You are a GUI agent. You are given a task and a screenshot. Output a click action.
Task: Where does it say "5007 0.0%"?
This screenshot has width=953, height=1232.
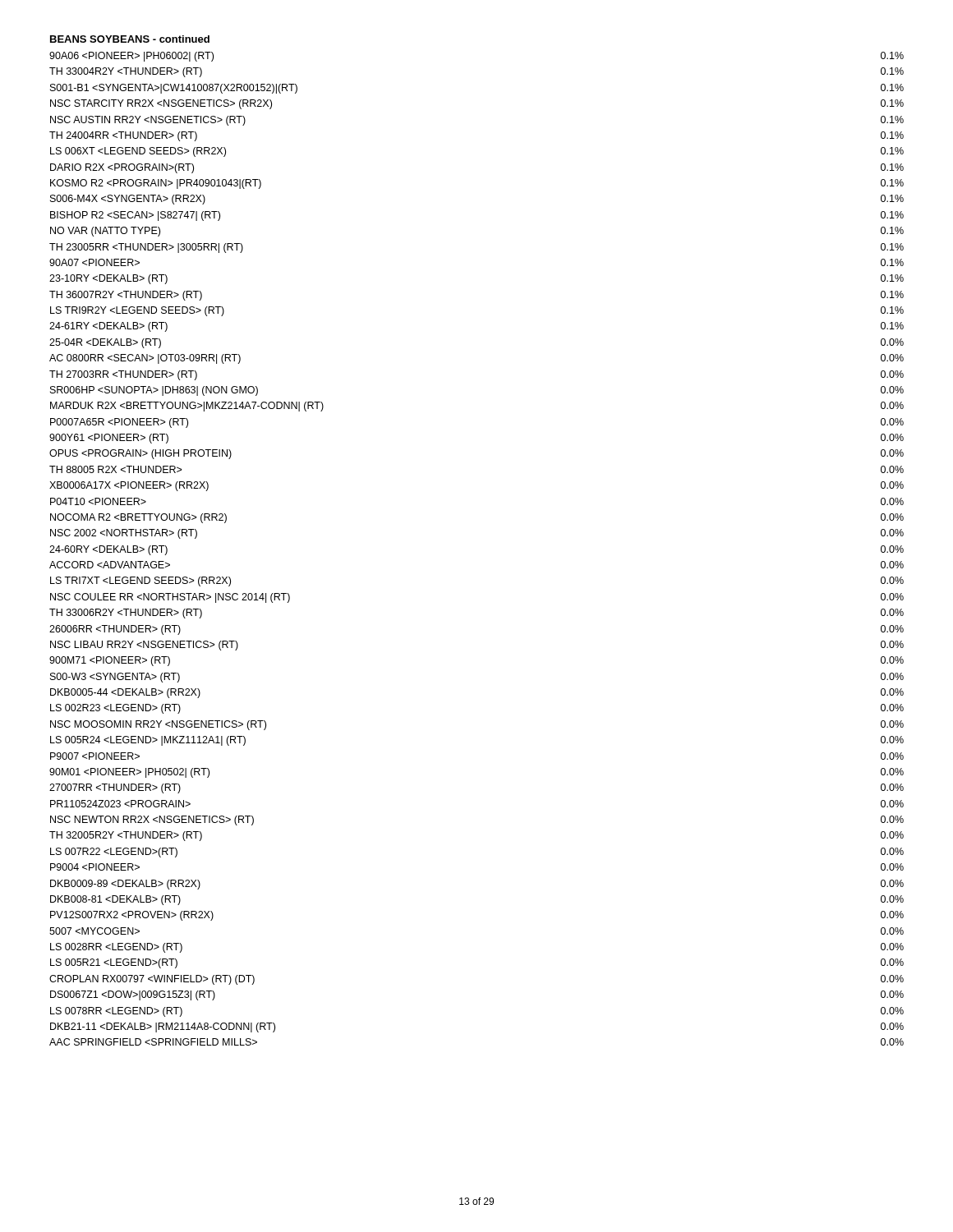[x=92, y=931]
